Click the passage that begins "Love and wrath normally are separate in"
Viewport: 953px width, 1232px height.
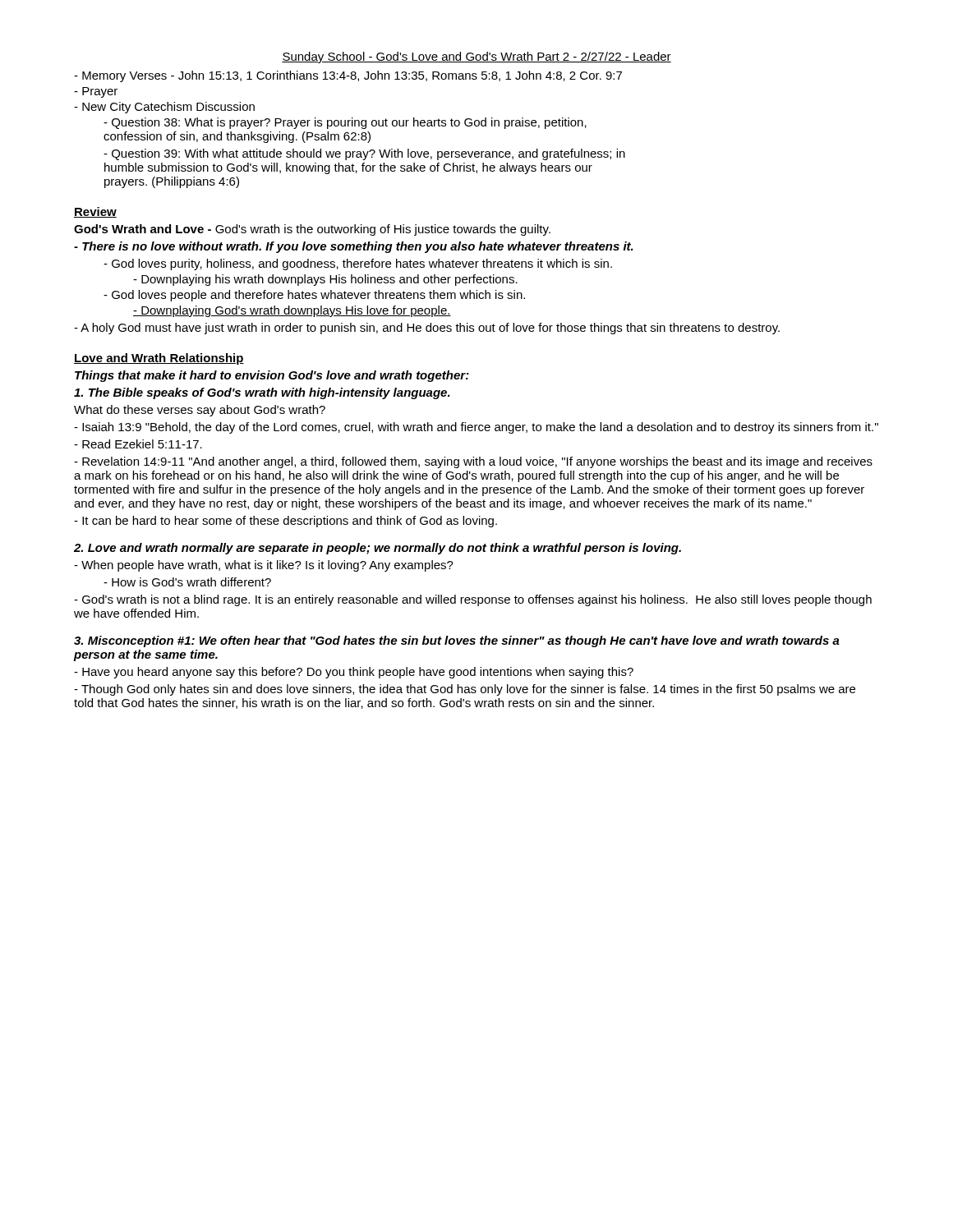click(378, 547)
